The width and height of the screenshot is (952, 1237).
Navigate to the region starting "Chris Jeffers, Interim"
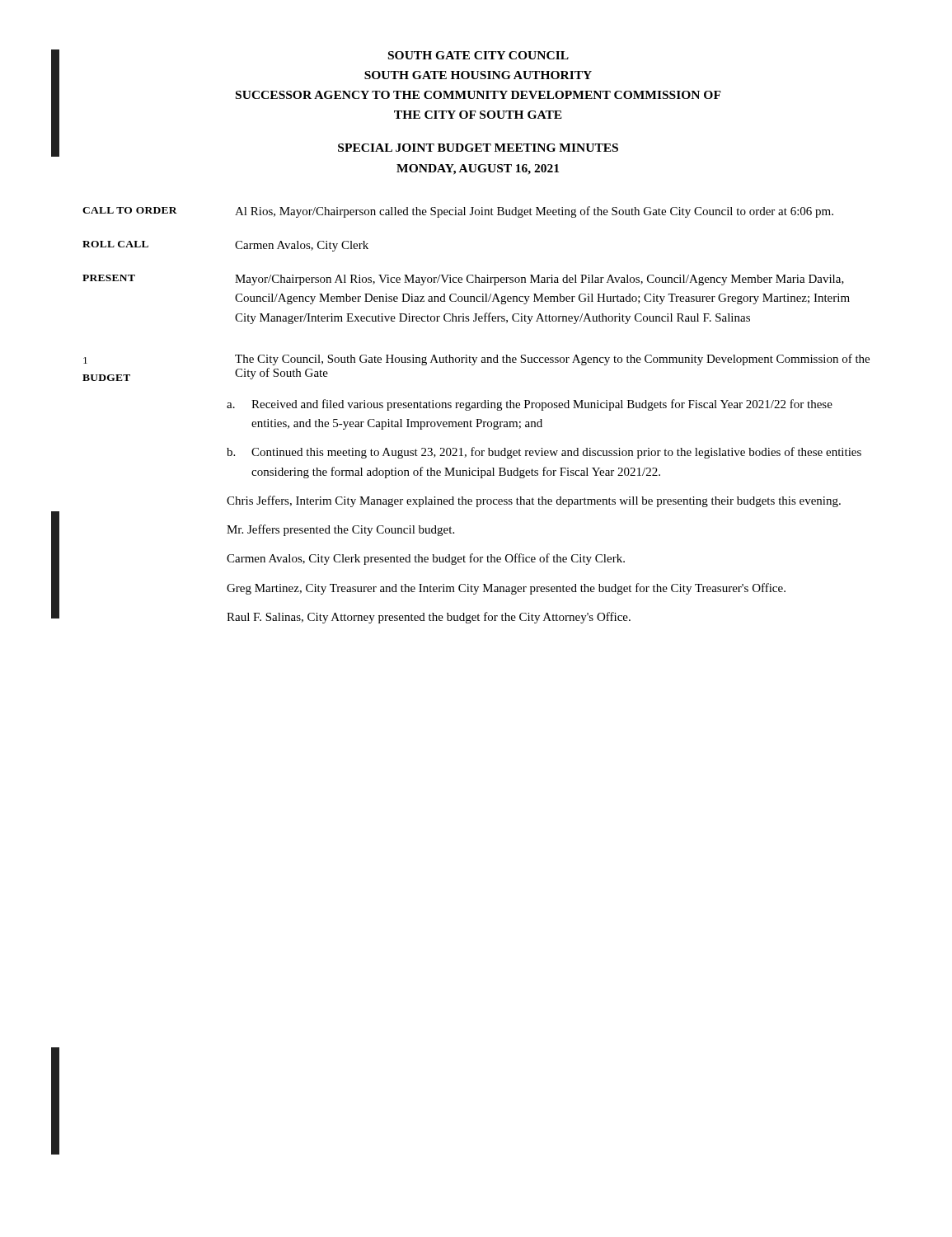click(534, 500)
